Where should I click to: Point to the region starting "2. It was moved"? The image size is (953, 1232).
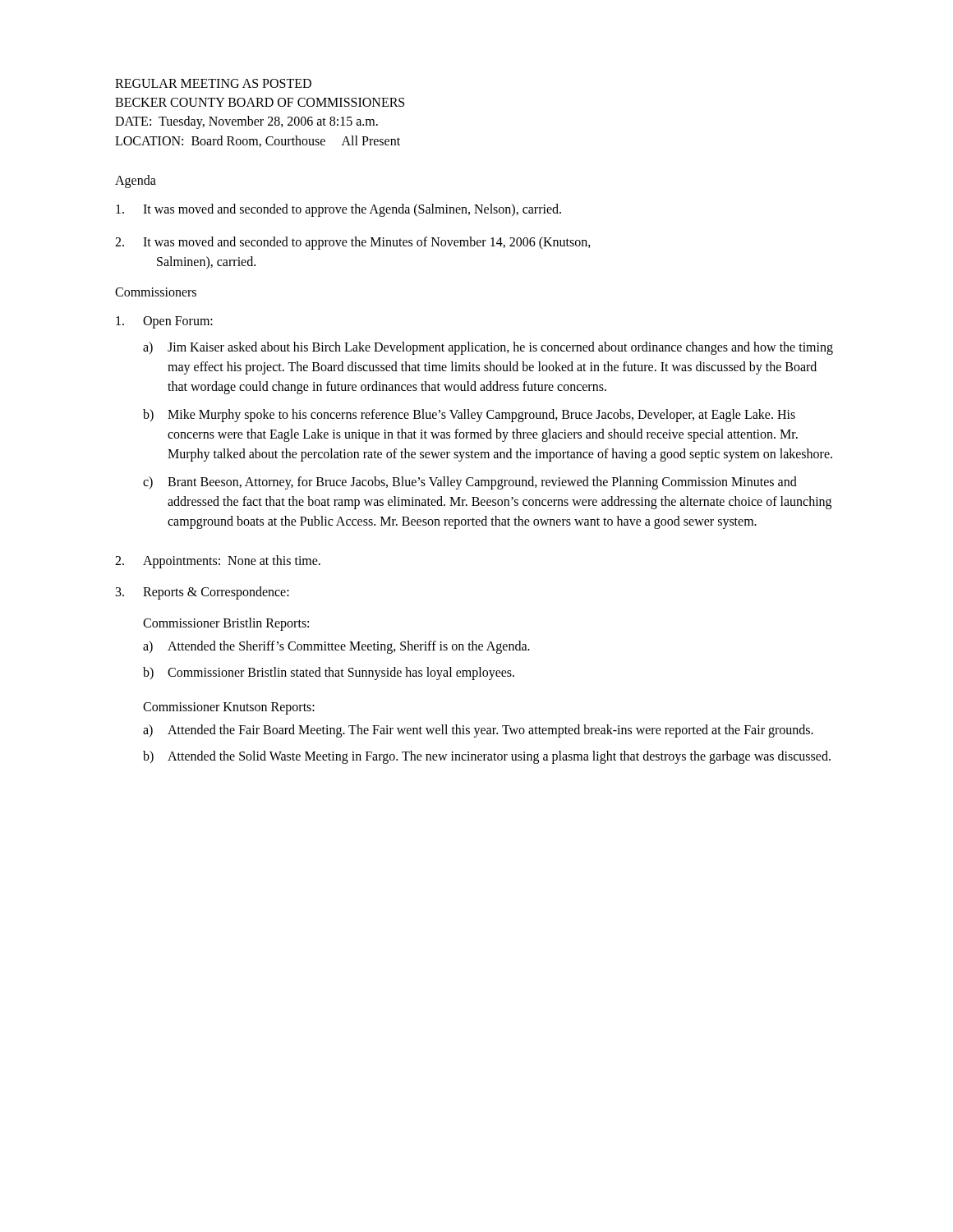476,252
